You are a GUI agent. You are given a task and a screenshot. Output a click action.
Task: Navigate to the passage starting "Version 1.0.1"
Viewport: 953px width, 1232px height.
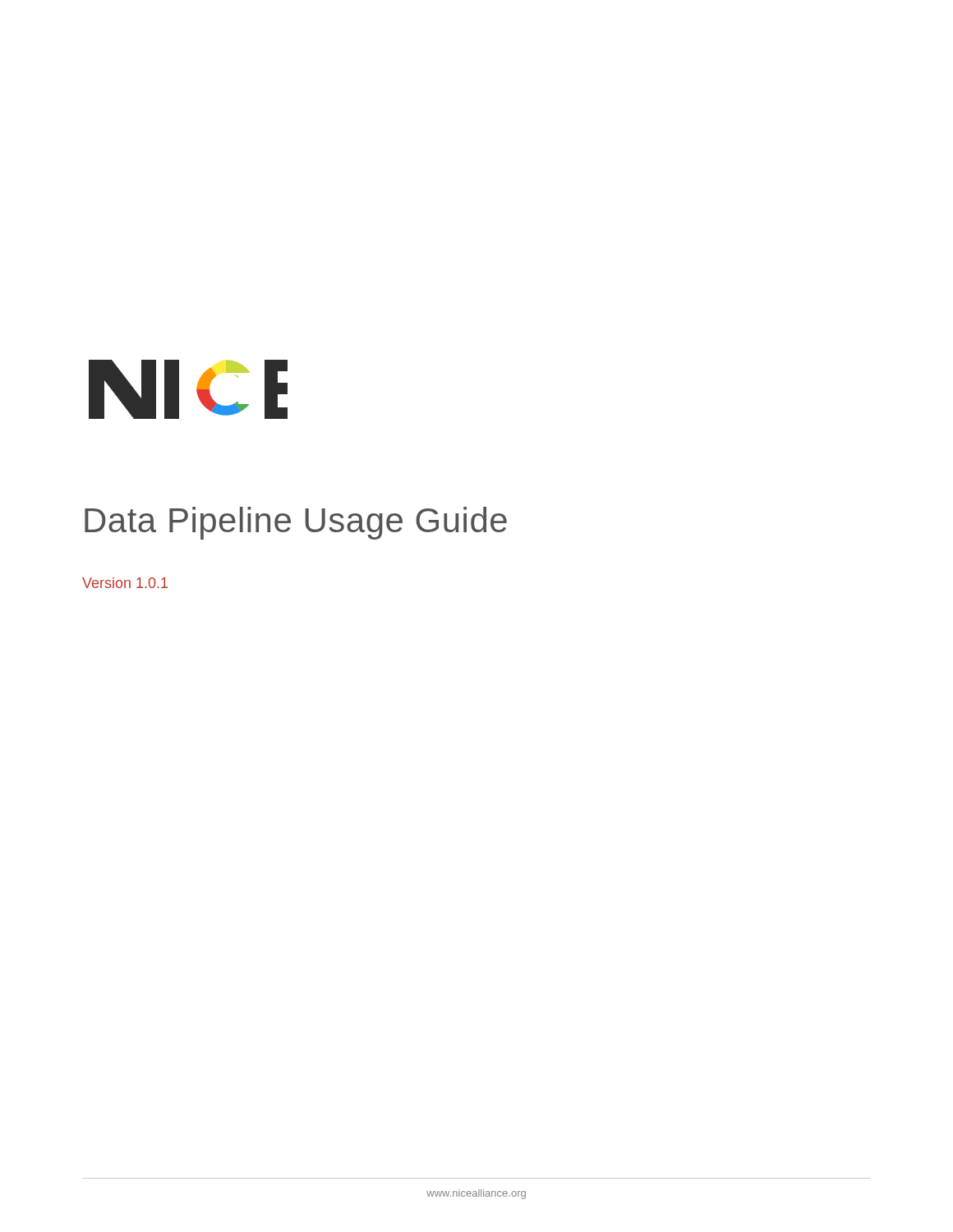pos(125,584)
